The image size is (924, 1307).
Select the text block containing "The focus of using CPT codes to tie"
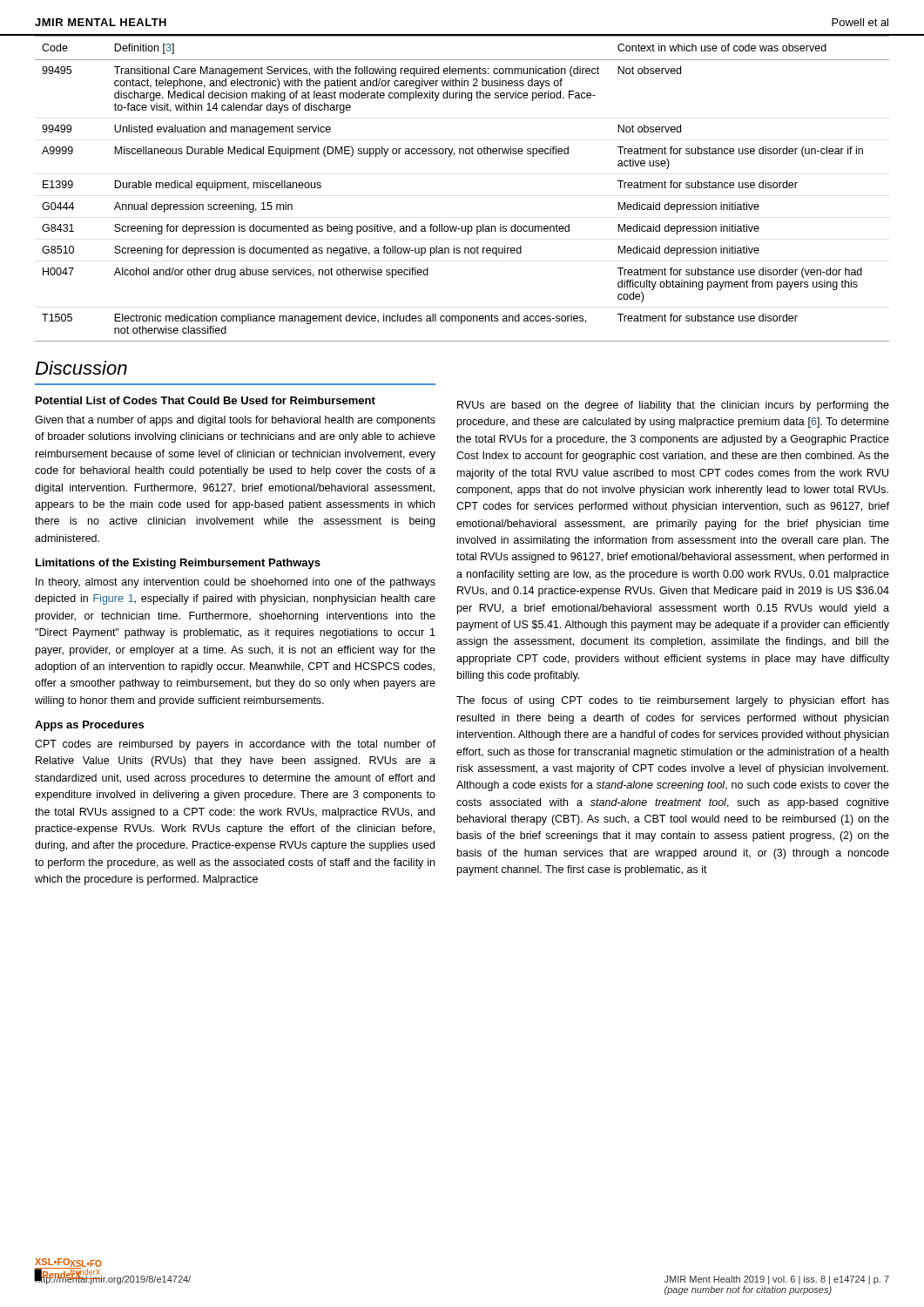(673, 785)
